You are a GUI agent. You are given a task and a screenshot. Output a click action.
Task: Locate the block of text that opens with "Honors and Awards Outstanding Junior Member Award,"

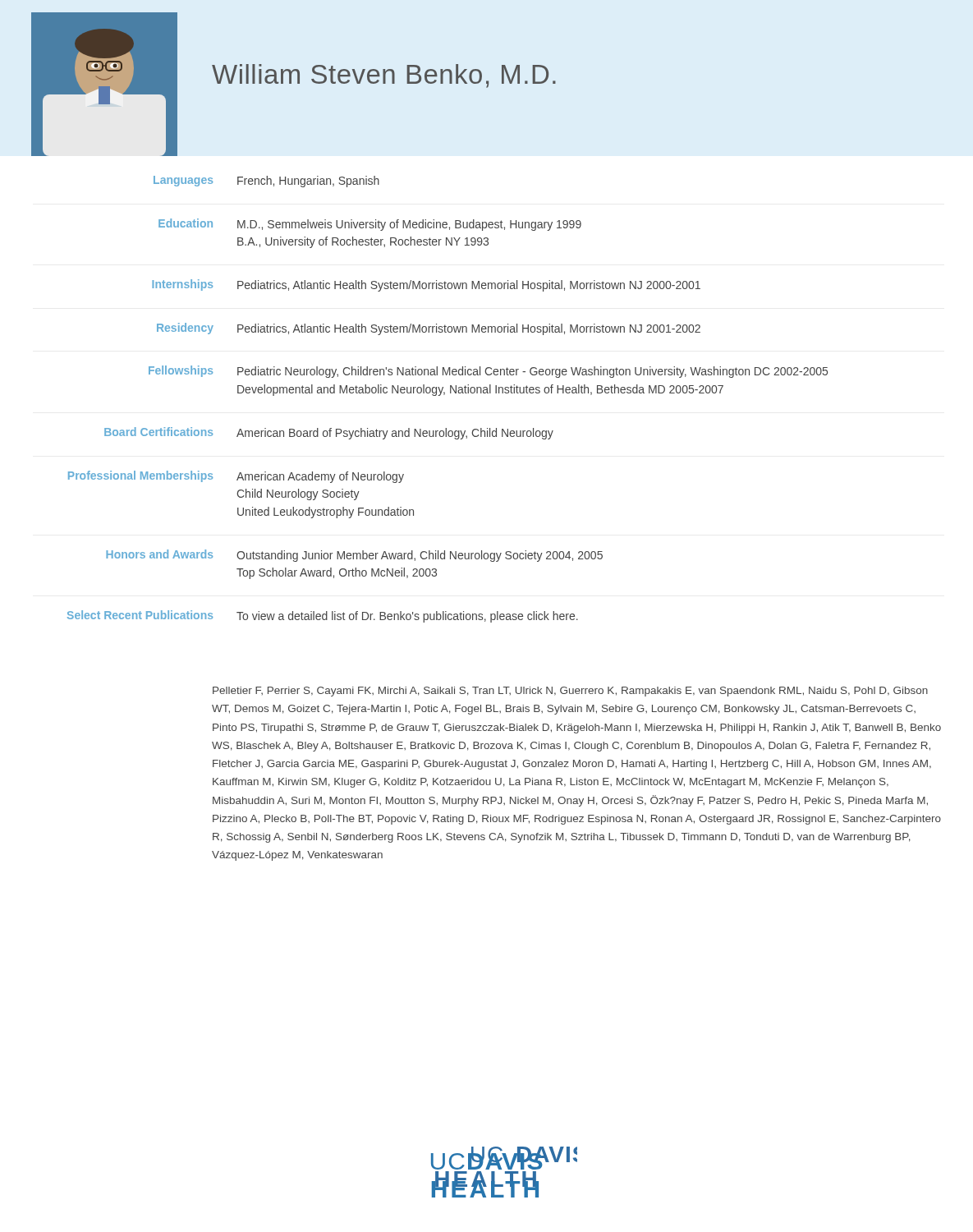click(489, 564)
